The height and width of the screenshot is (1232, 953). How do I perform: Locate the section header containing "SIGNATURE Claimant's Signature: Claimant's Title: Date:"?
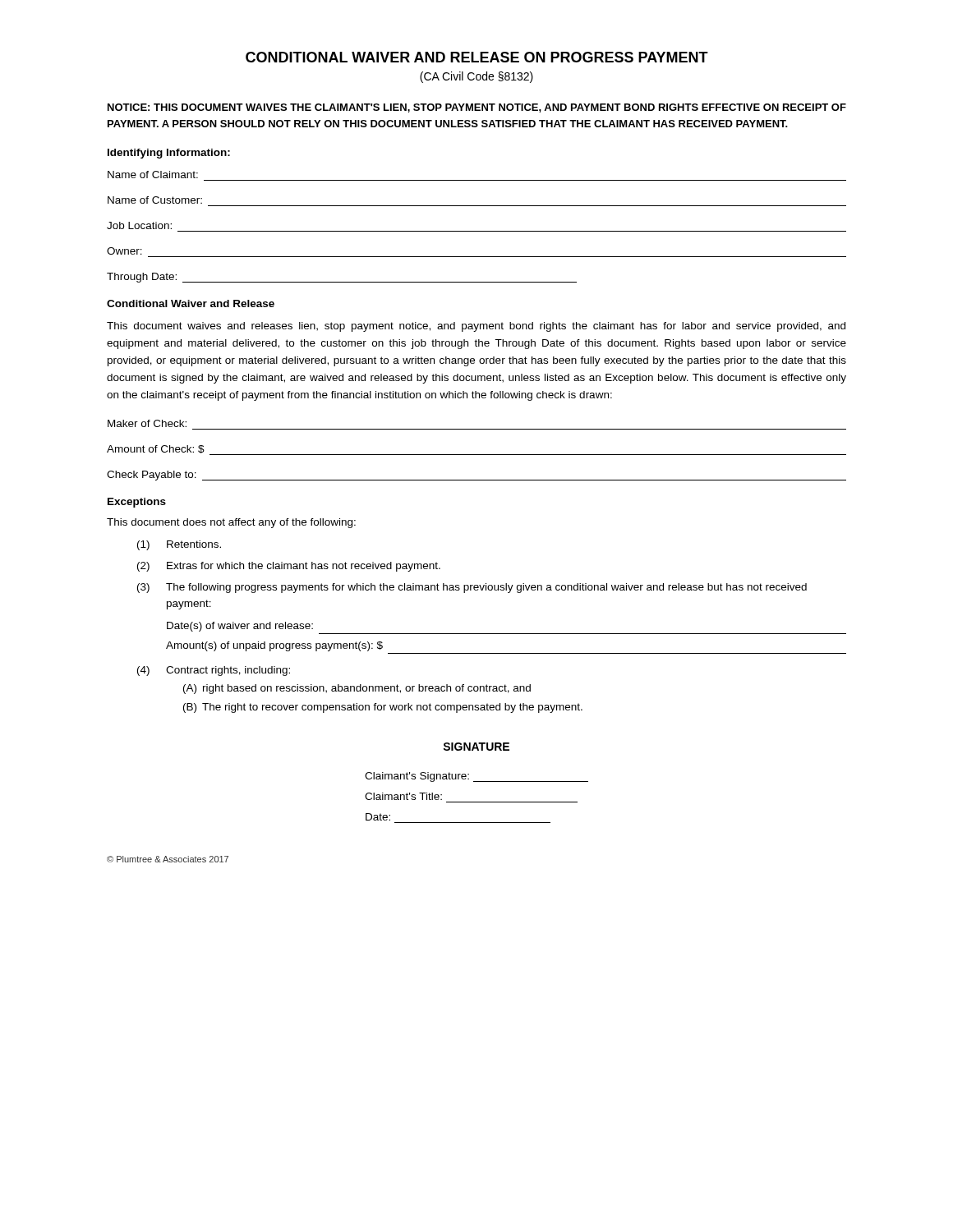point(476,785)
